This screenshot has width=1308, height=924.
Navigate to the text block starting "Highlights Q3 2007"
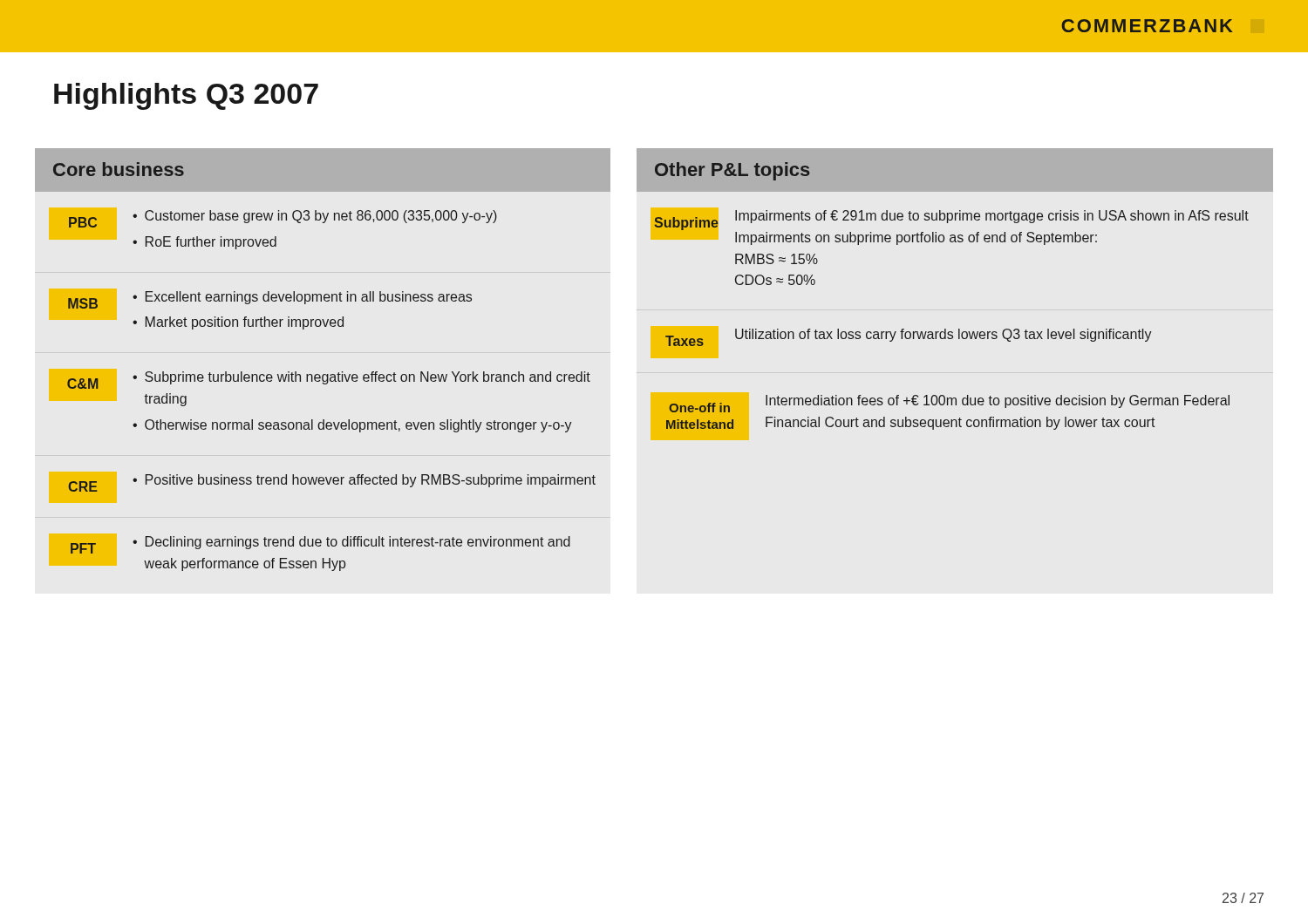(186, 93)
